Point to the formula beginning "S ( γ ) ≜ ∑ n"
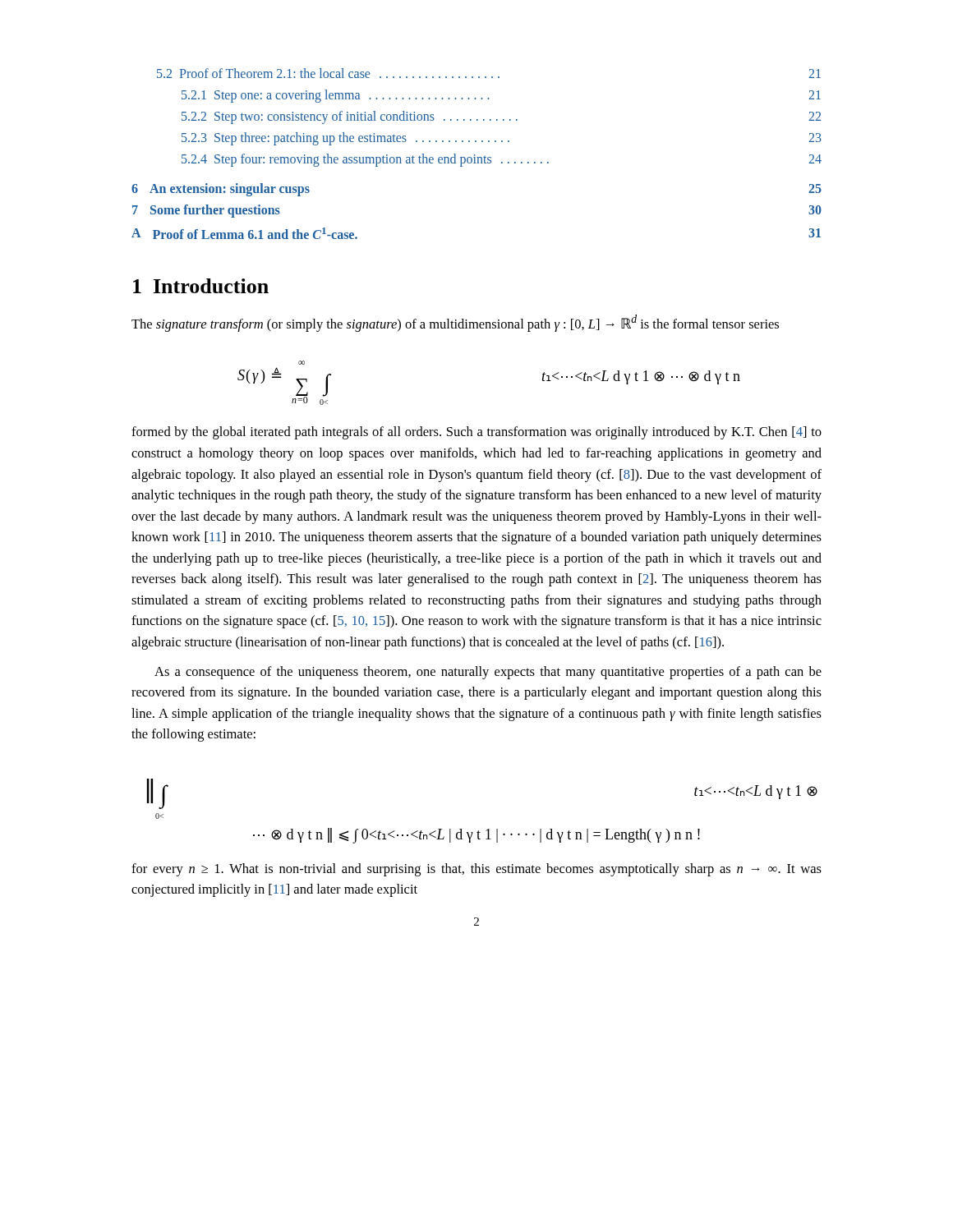The height and width of the screenshot is (1232, 953). [x=302, y=363]
